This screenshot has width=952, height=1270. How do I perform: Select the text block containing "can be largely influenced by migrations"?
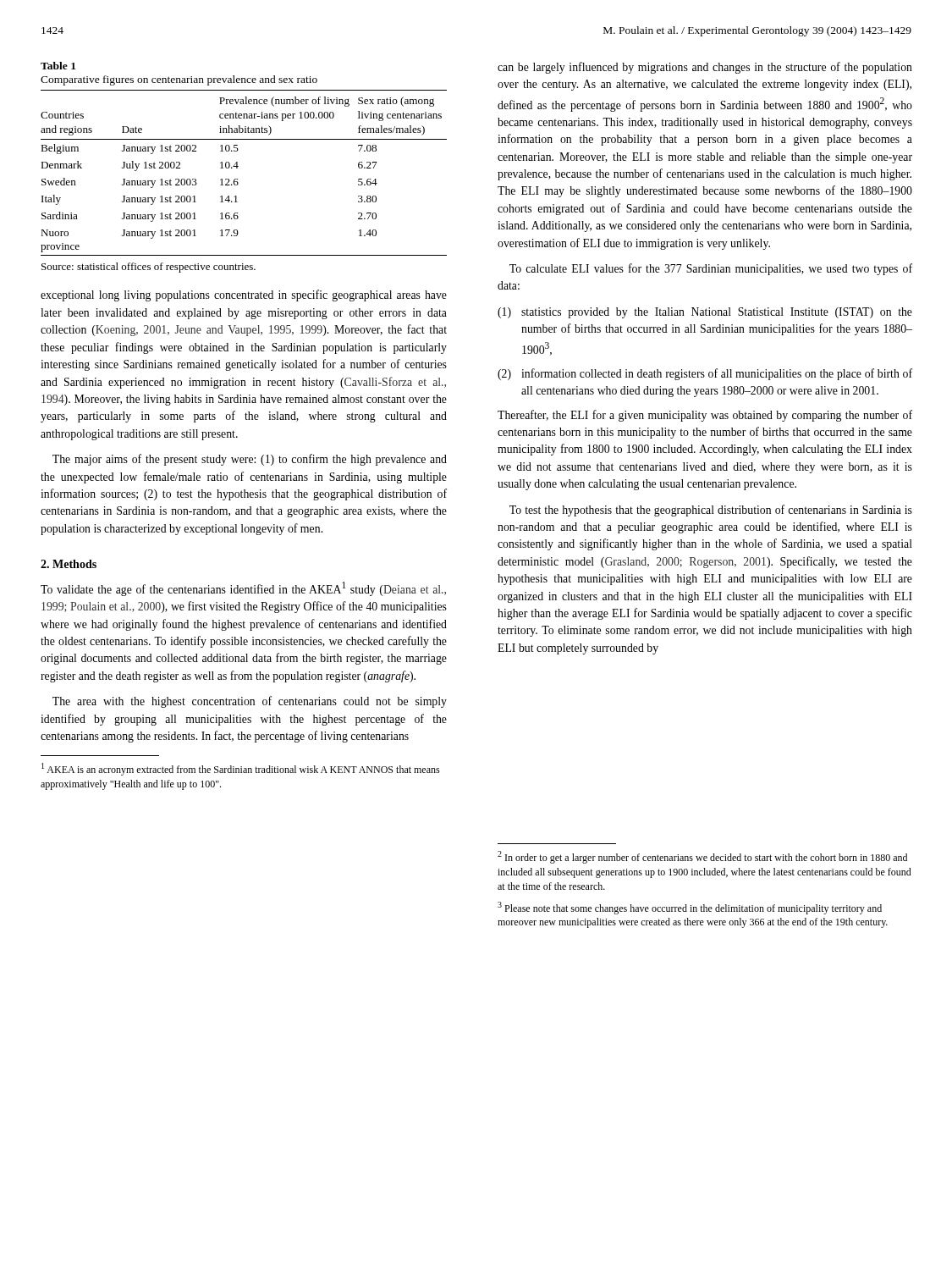[705, 156]
